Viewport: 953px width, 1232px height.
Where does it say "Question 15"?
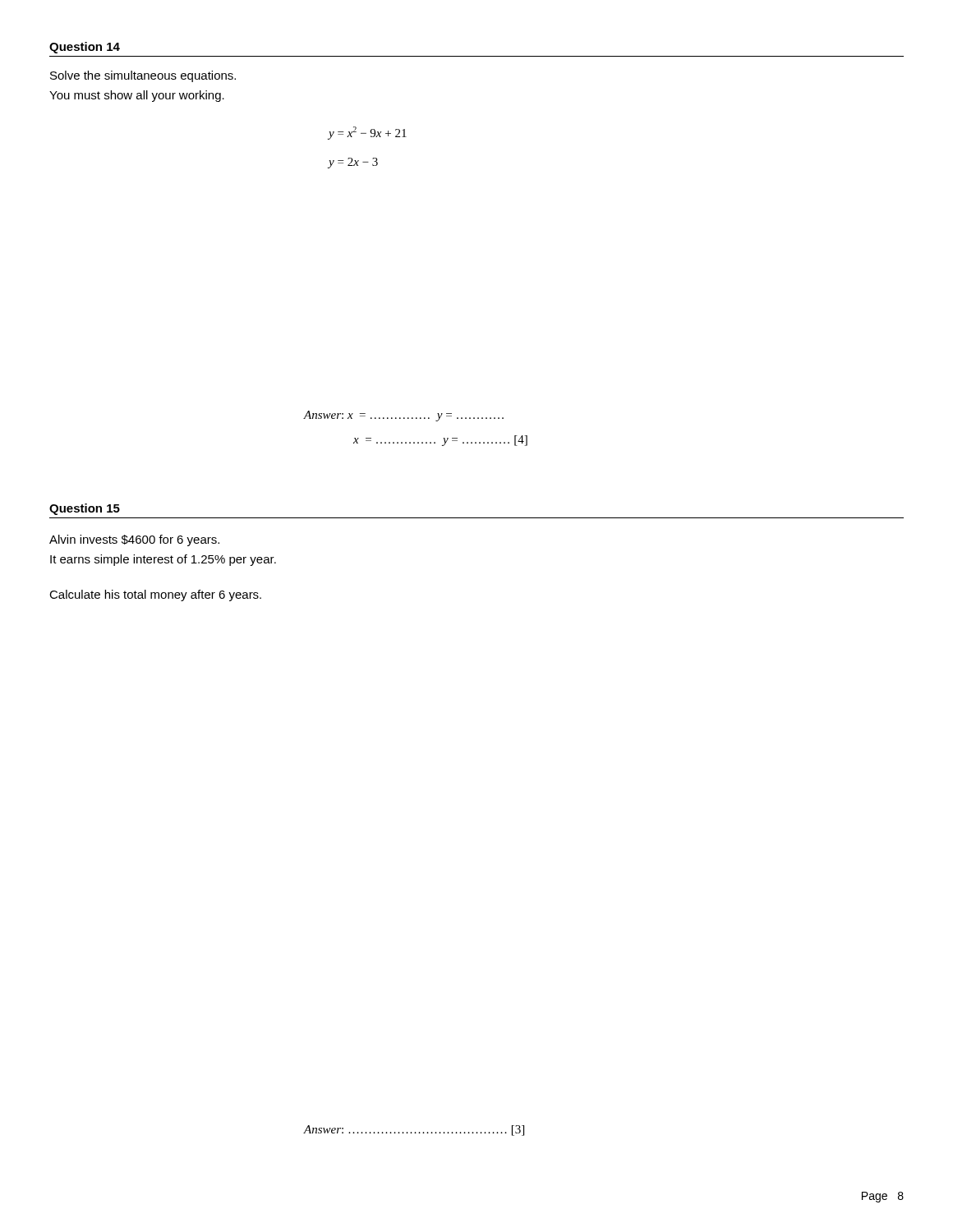pyautogui.click(x=85, y=508)
